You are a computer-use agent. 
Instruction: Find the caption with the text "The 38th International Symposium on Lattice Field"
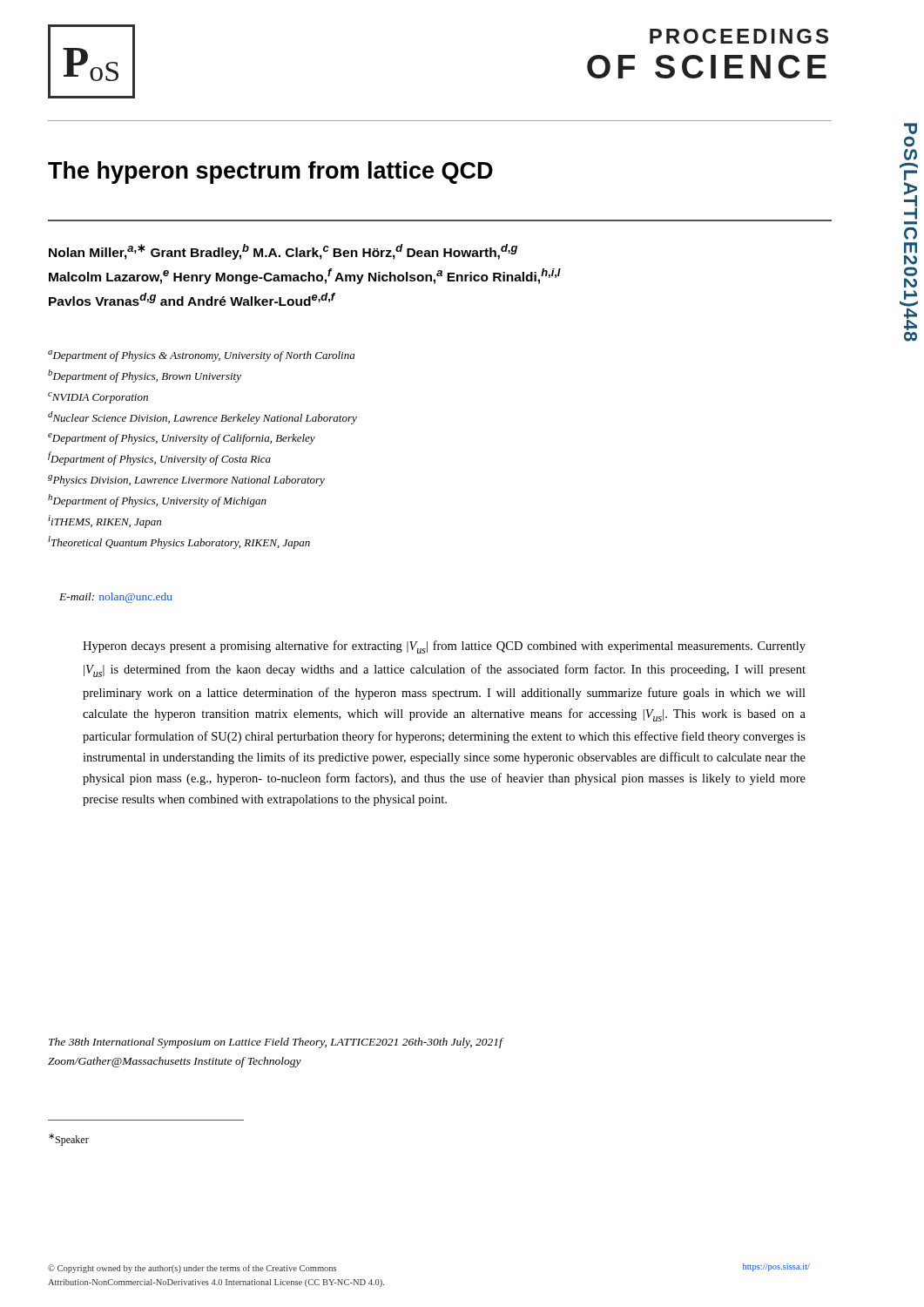tap(427, 1052)
